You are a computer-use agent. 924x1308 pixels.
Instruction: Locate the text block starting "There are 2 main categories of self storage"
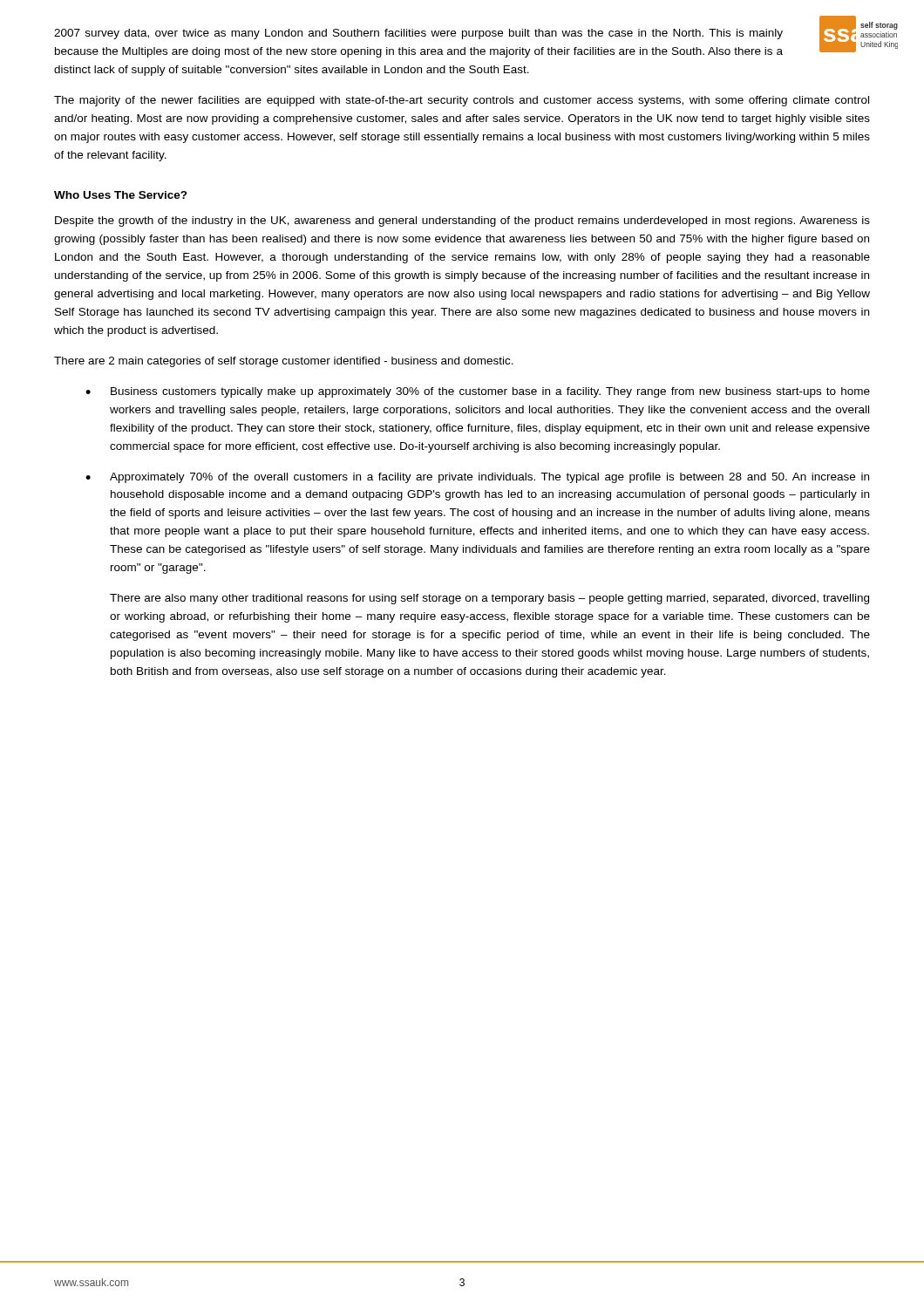pyautogui.click(x=284, y=360)
